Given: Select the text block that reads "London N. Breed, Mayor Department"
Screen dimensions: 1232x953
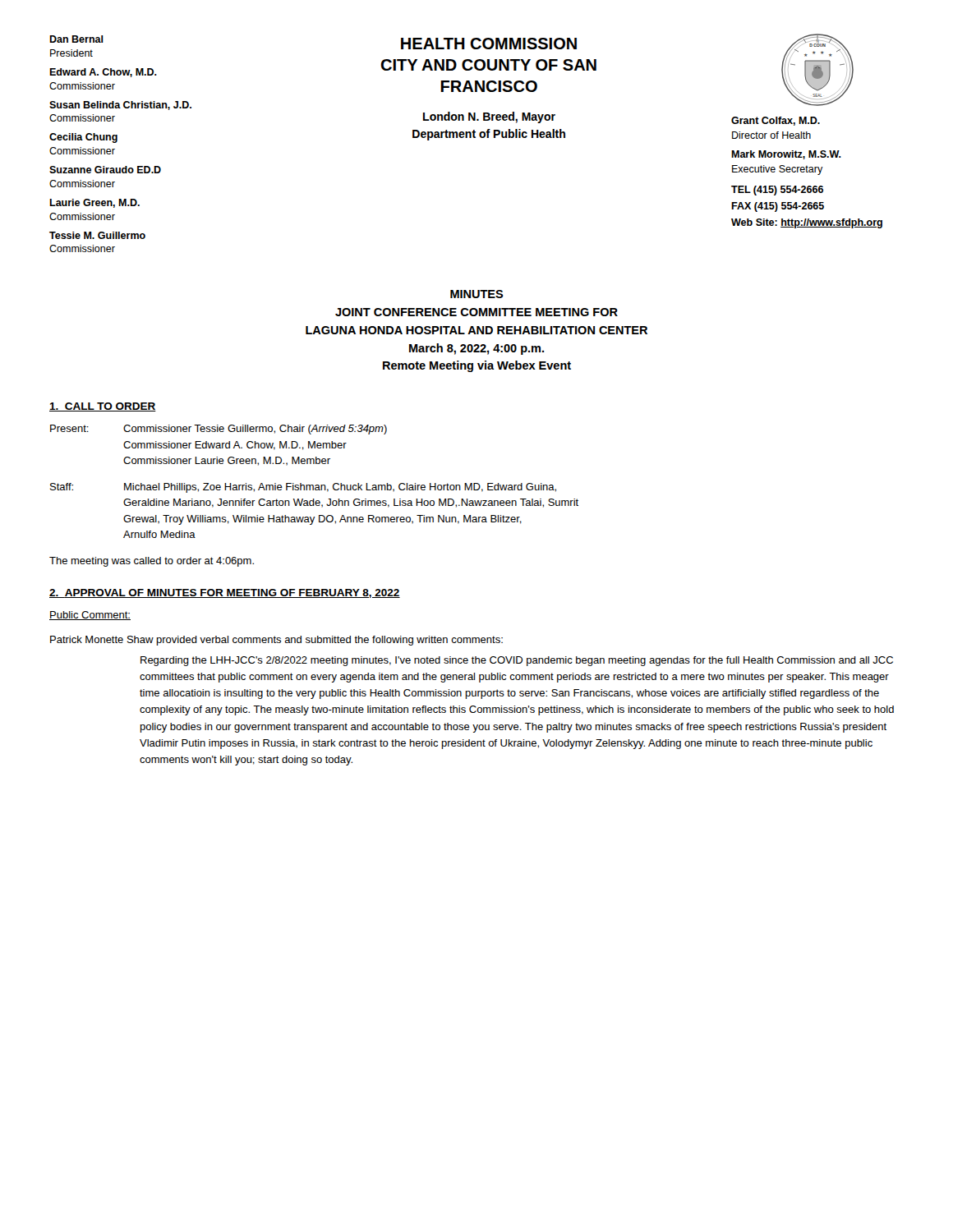Looking at the screenshot, I should pos(489,125).
